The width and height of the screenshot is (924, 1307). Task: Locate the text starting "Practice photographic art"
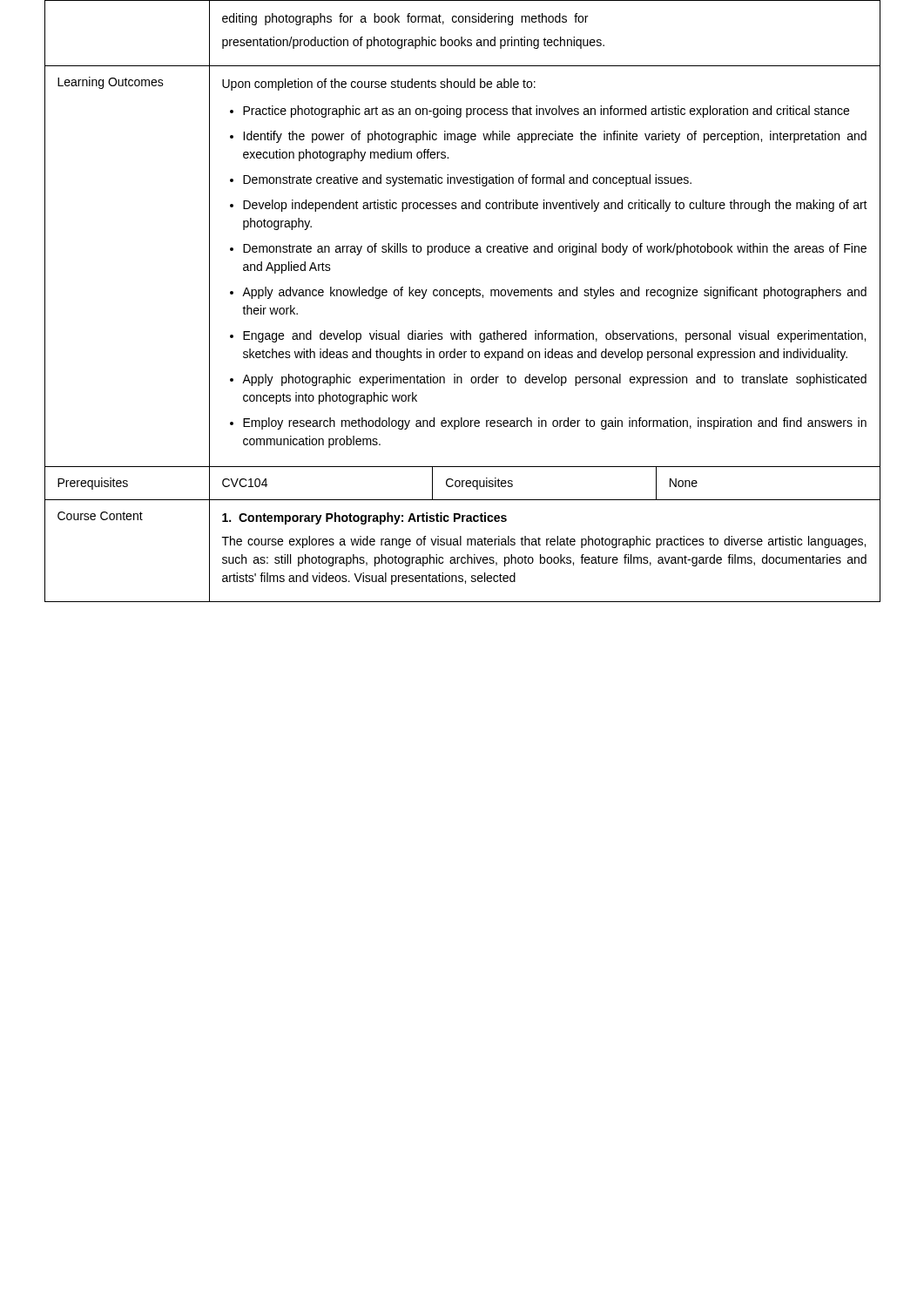[x=546, y=111]
